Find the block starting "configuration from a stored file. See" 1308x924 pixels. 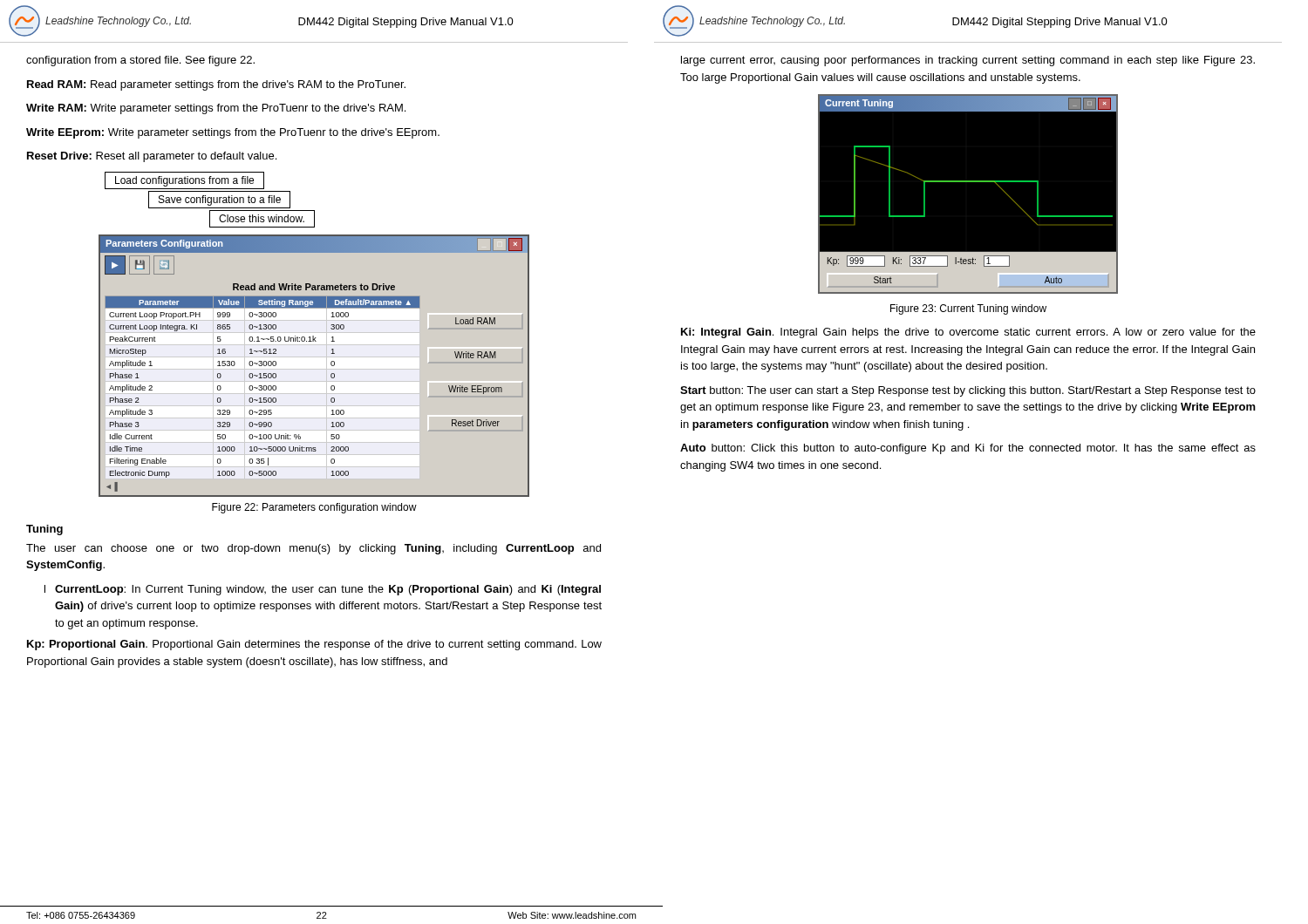click(141, 60)
